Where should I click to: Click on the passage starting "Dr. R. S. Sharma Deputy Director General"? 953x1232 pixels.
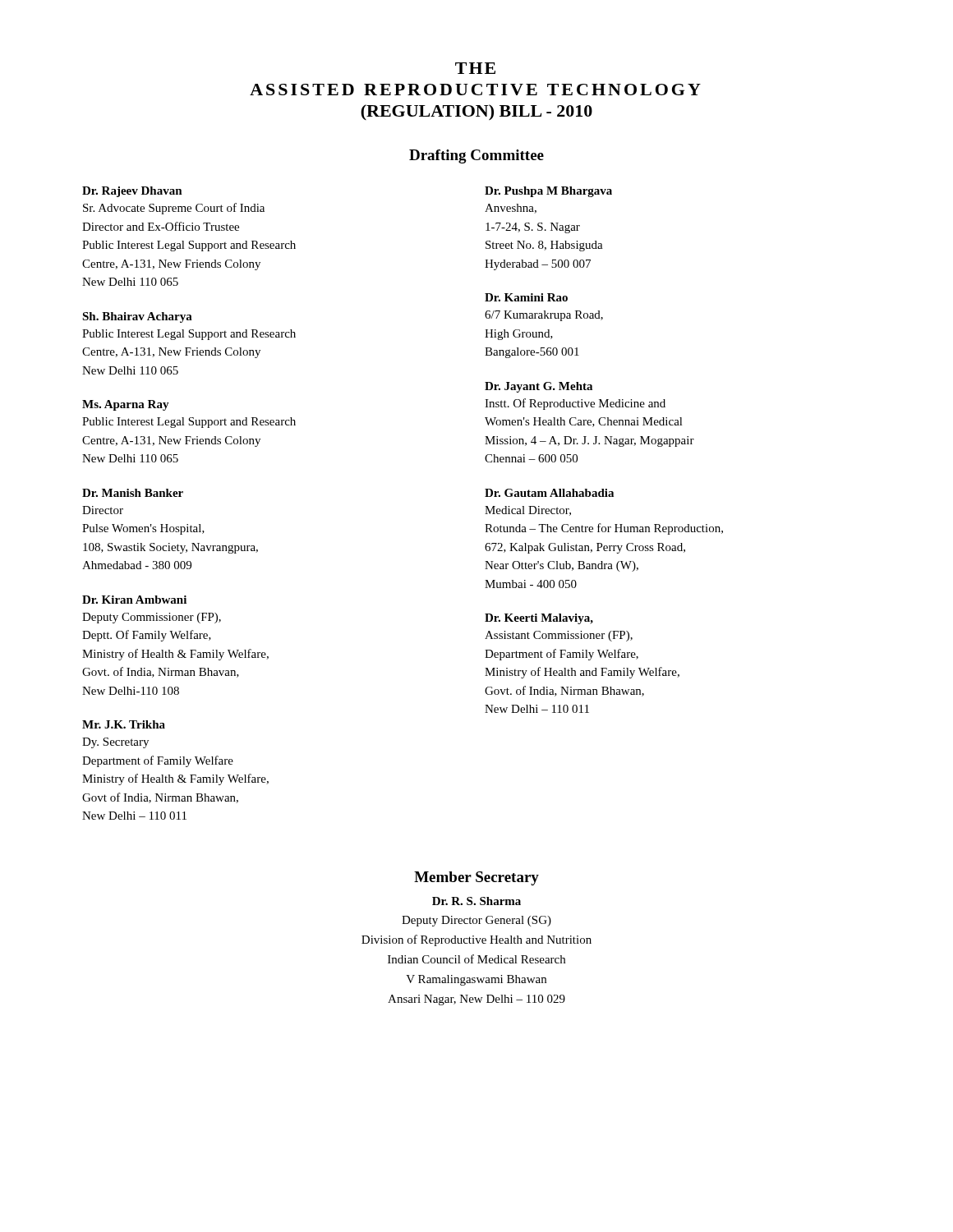[x=476, y=951]
